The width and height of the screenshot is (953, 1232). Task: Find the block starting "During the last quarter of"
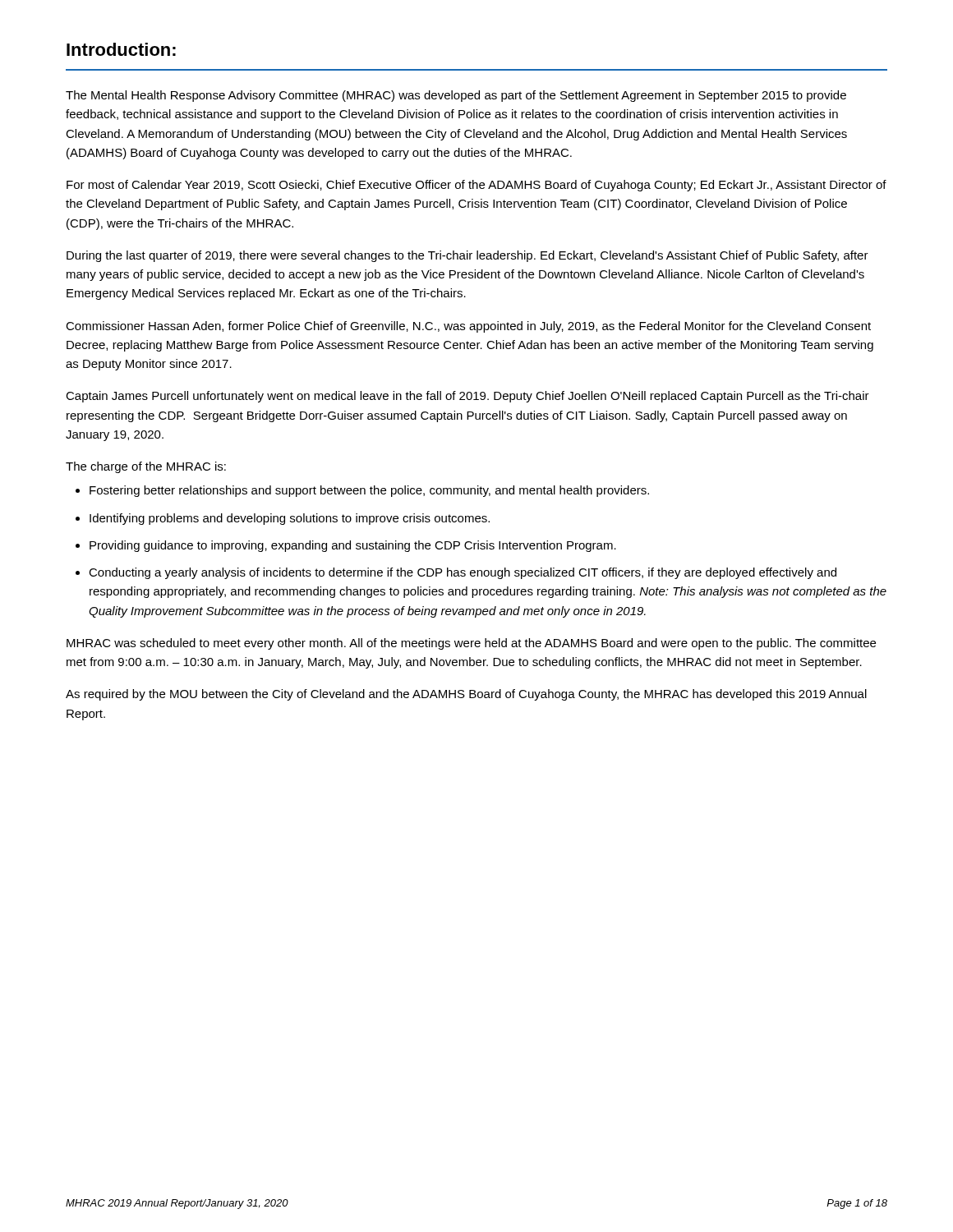467,274
